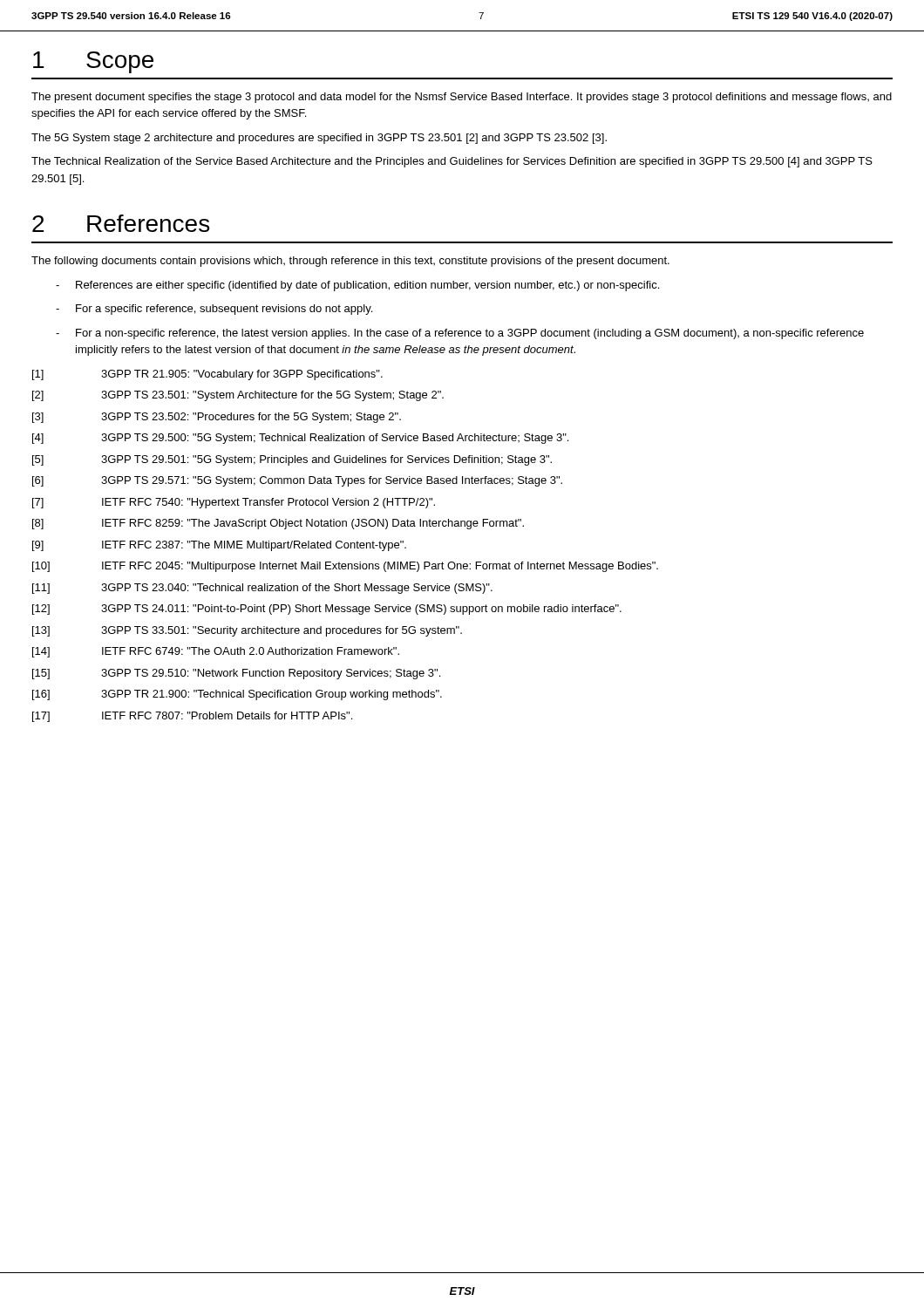Navigate to the block starting "[2] 3GPP TS"
Viewport: 924px width, 1308px height.
238,396
